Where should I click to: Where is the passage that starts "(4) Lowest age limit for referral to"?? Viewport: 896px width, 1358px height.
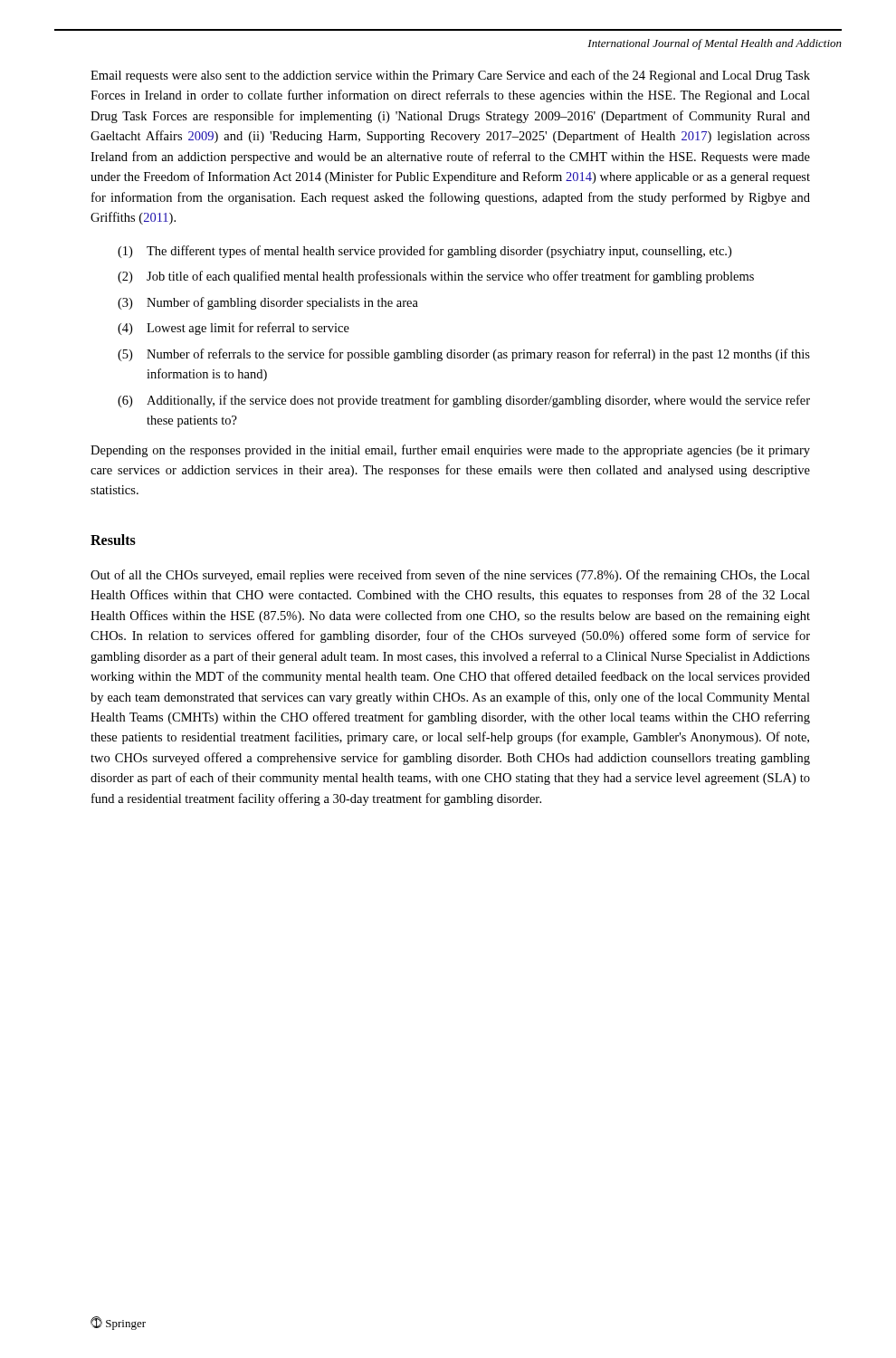tap(234, 329)
